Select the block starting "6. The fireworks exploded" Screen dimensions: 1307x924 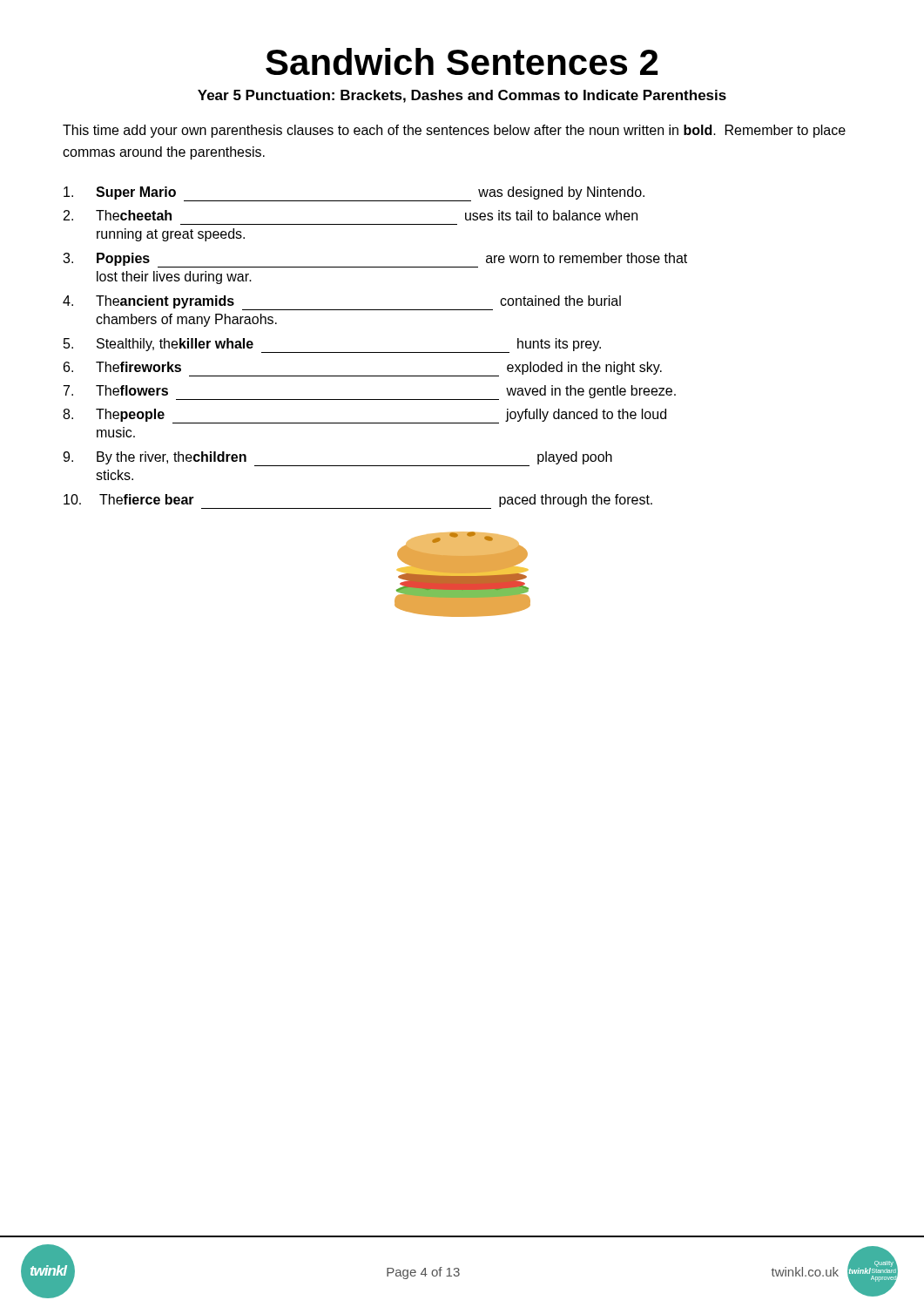pyautogui.click(x=462, y=368)
